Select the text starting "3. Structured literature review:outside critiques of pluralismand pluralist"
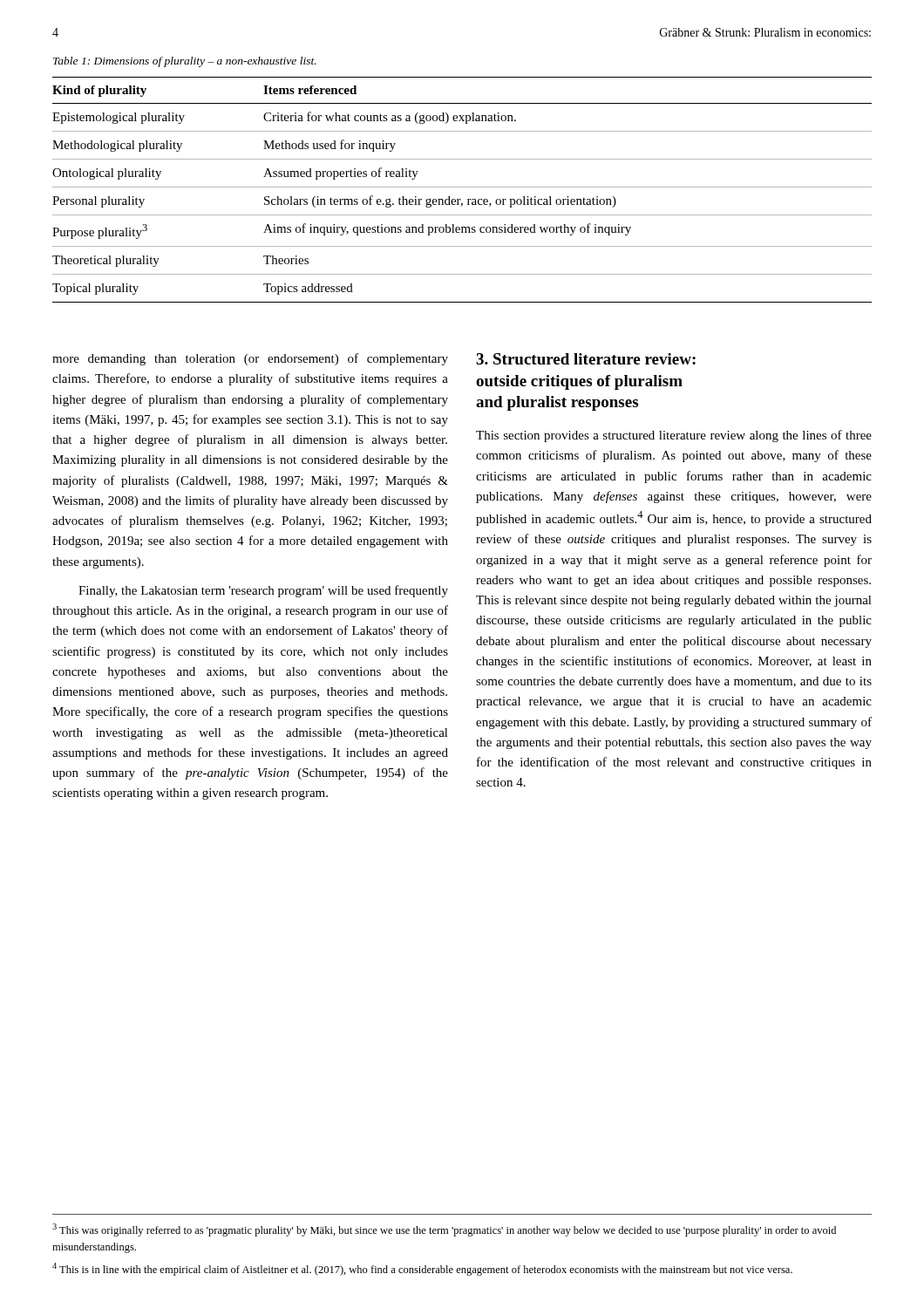Image resolution: width=924 pixels, height=1308 pixels. pyautogui.click(x=674, y=381)
